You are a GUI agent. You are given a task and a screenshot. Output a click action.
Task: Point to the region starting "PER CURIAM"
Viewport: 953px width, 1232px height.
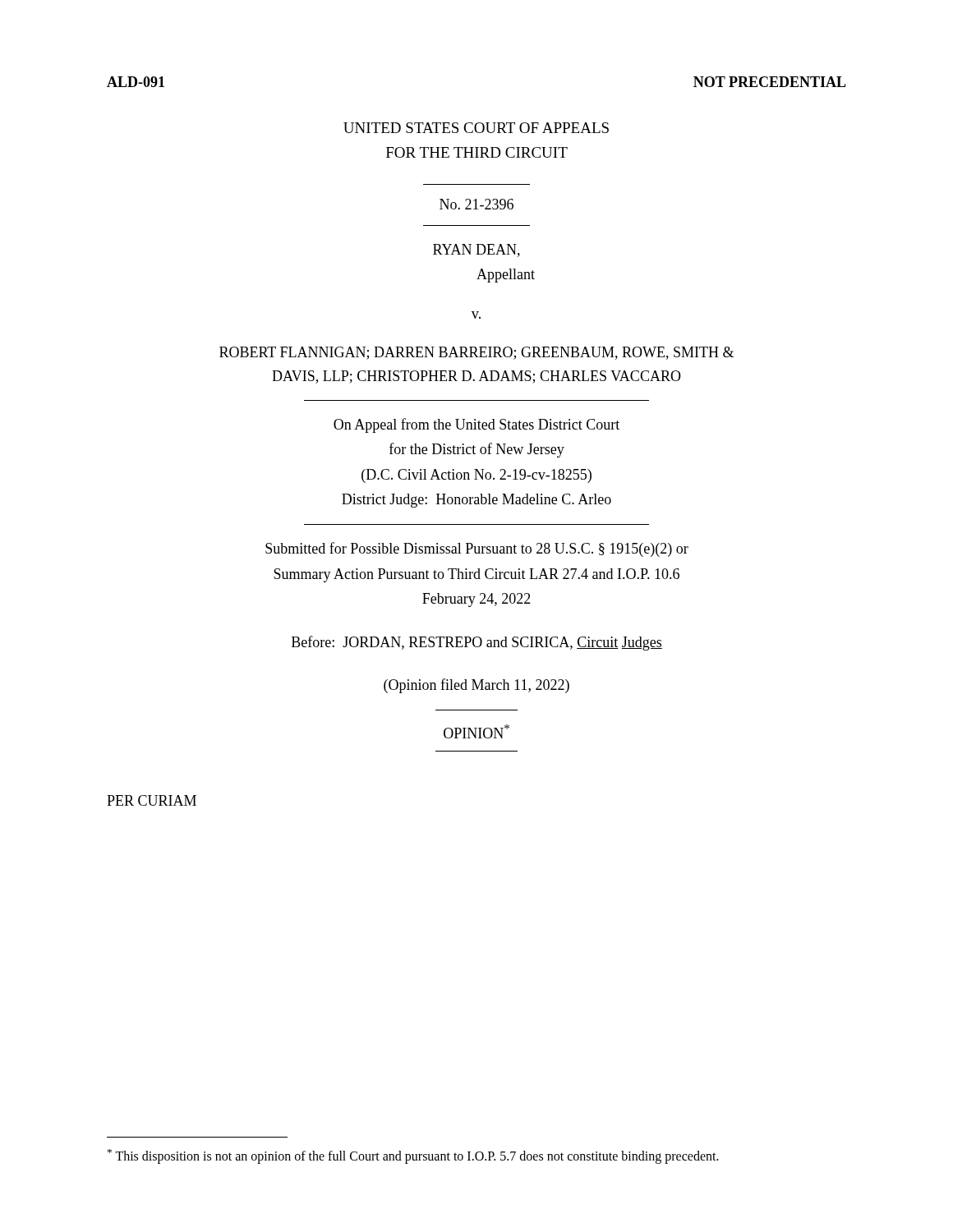click(x=152, y=801)
